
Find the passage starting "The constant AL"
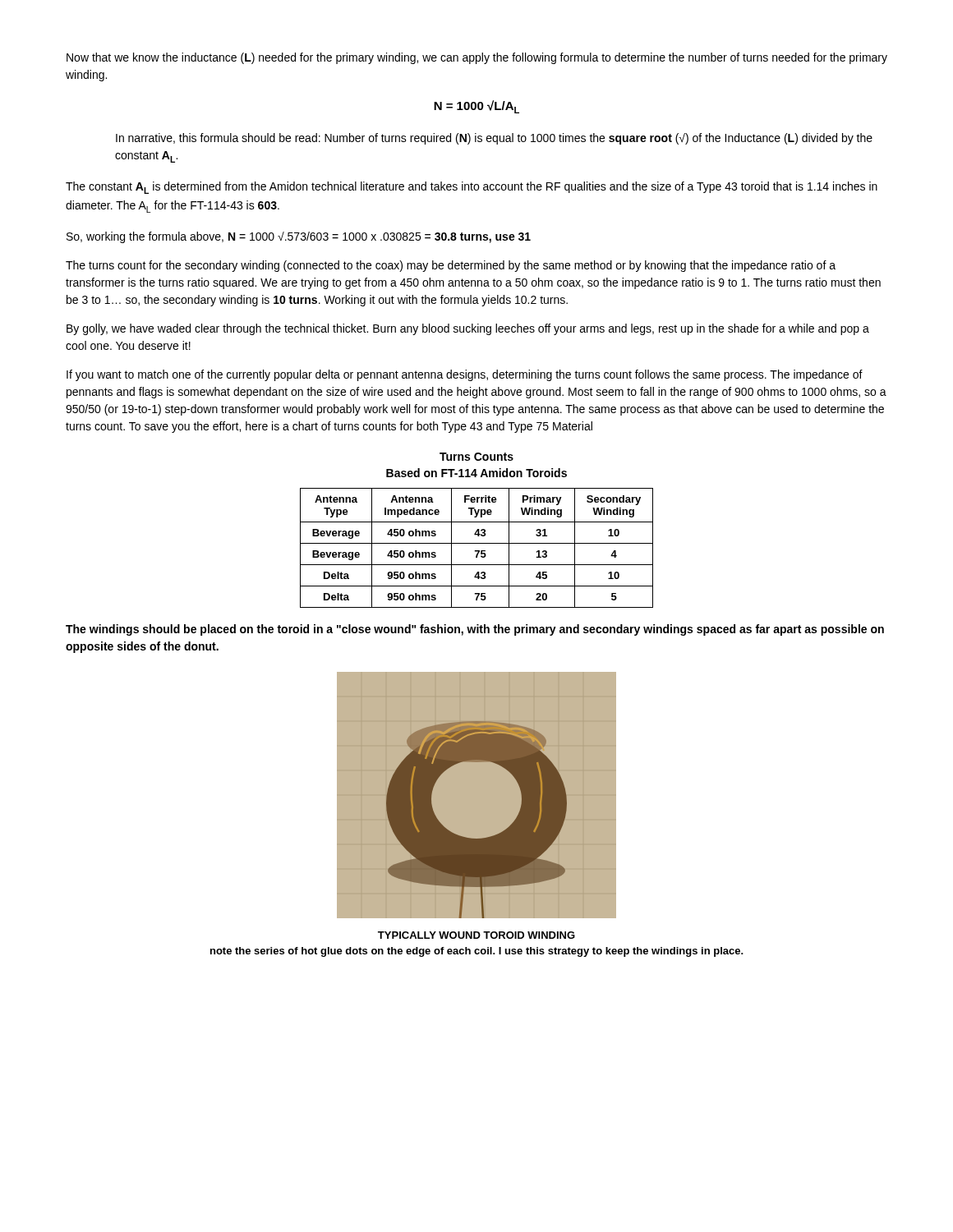472,197
